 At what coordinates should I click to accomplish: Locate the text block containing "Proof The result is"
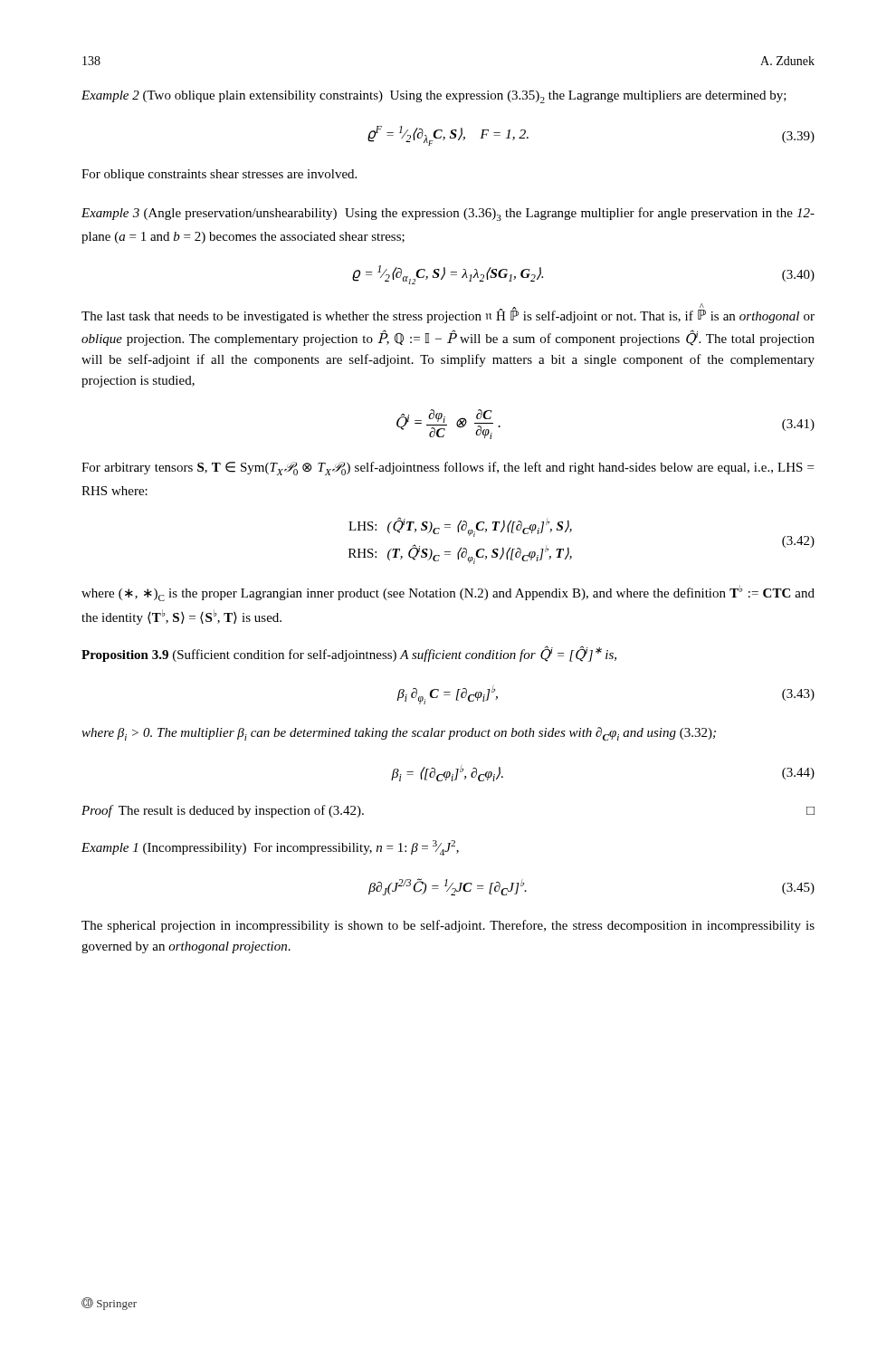(x=224, y=812)
